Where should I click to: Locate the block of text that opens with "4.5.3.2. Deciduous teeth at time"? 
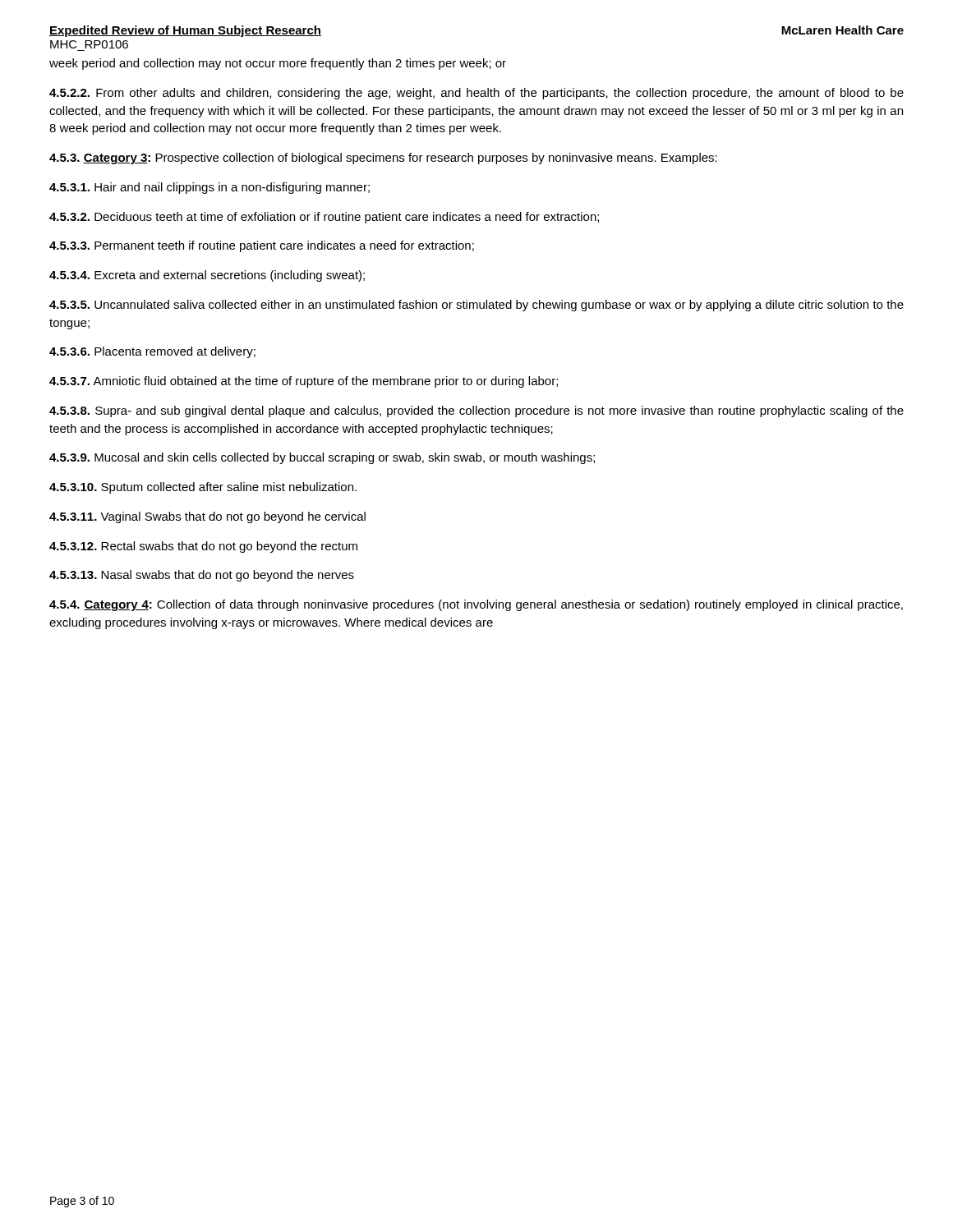tap(325, 216)
